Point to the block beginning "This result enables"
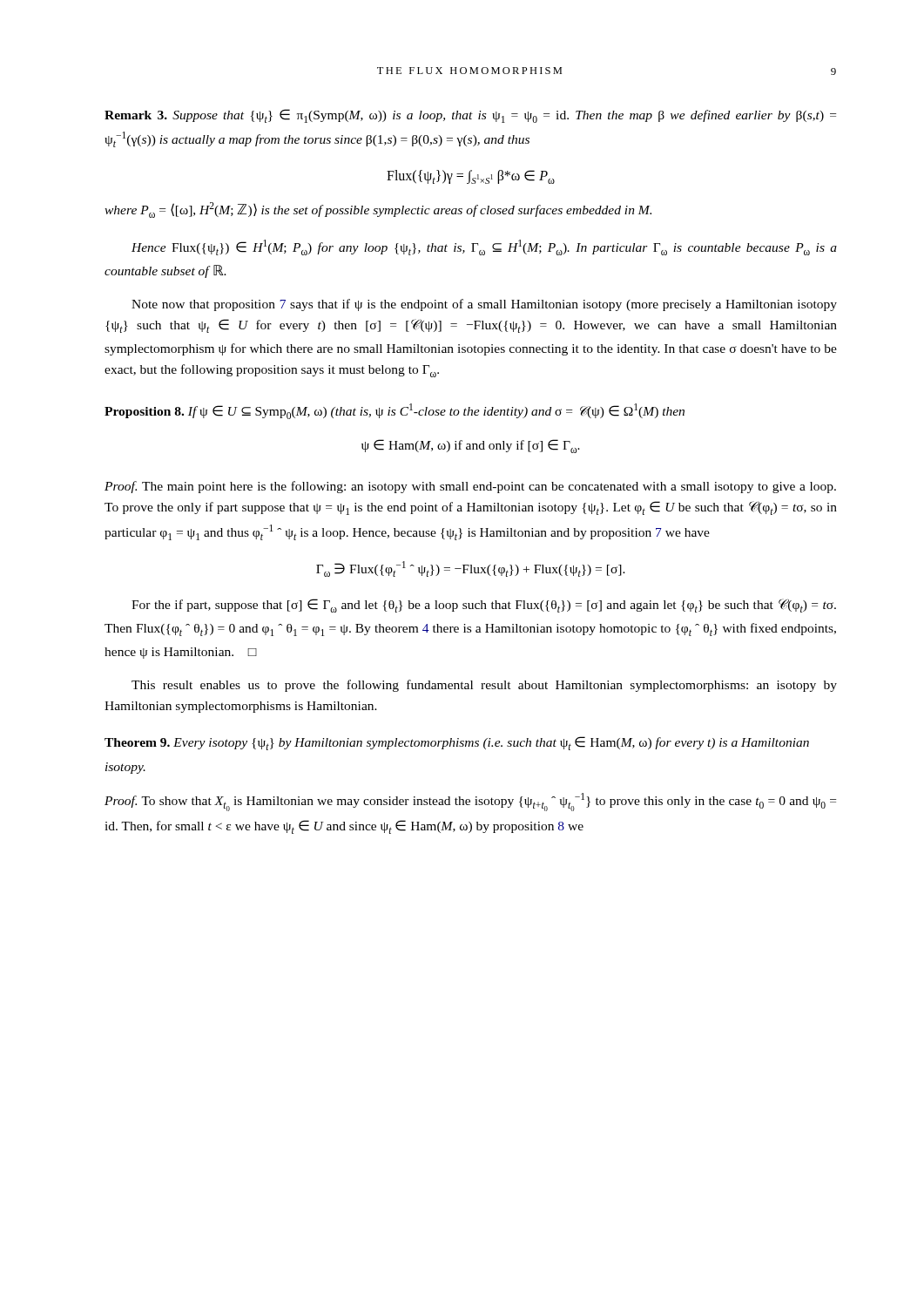This screenshot has height=1307, width=924. pos(471,695)
